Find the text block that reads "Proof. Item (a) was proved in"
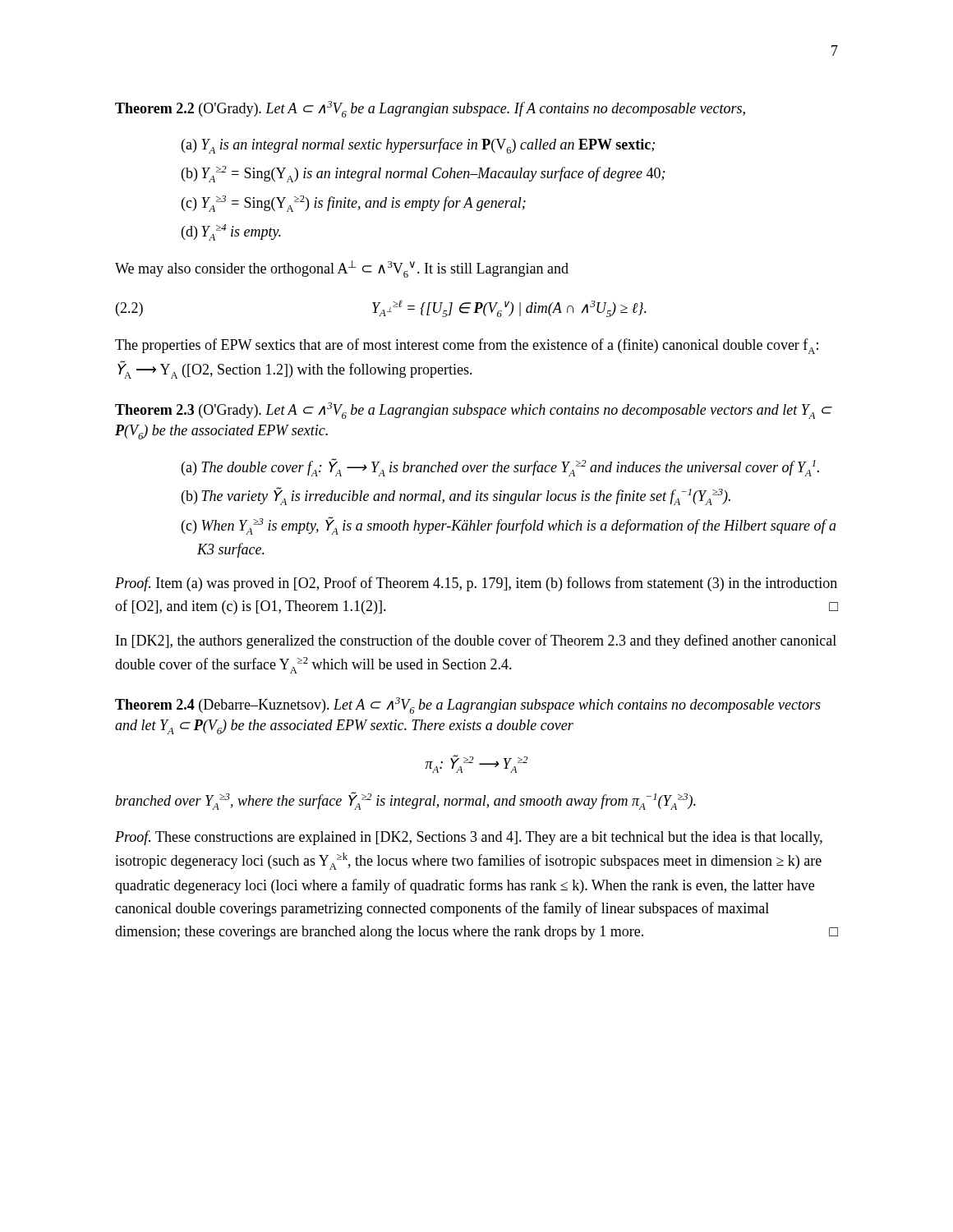Viewport: 953px width, 1232px height. point(476,597)
